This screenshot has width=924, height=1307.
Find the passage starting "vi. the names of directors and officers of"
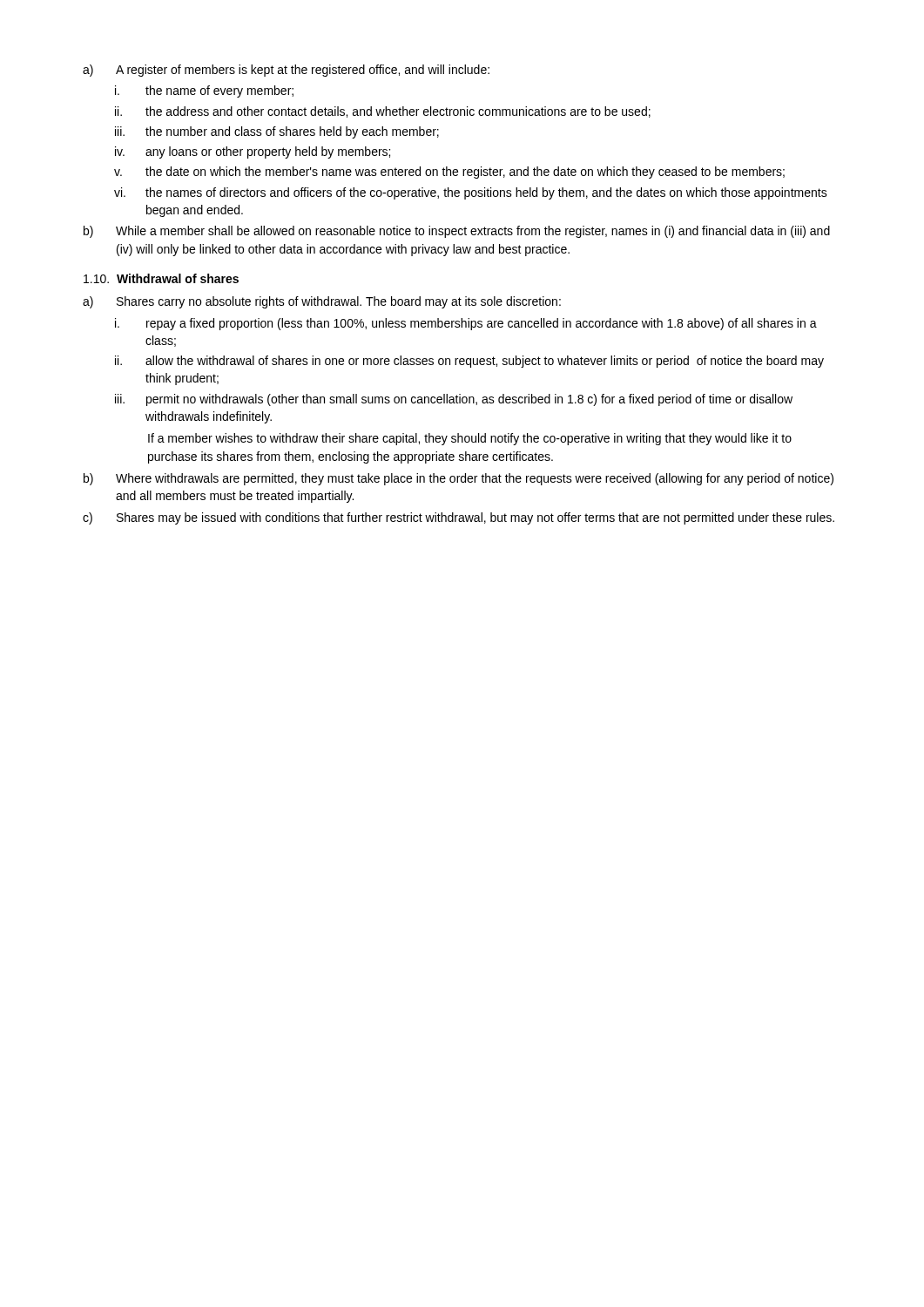tap(478, 201)
